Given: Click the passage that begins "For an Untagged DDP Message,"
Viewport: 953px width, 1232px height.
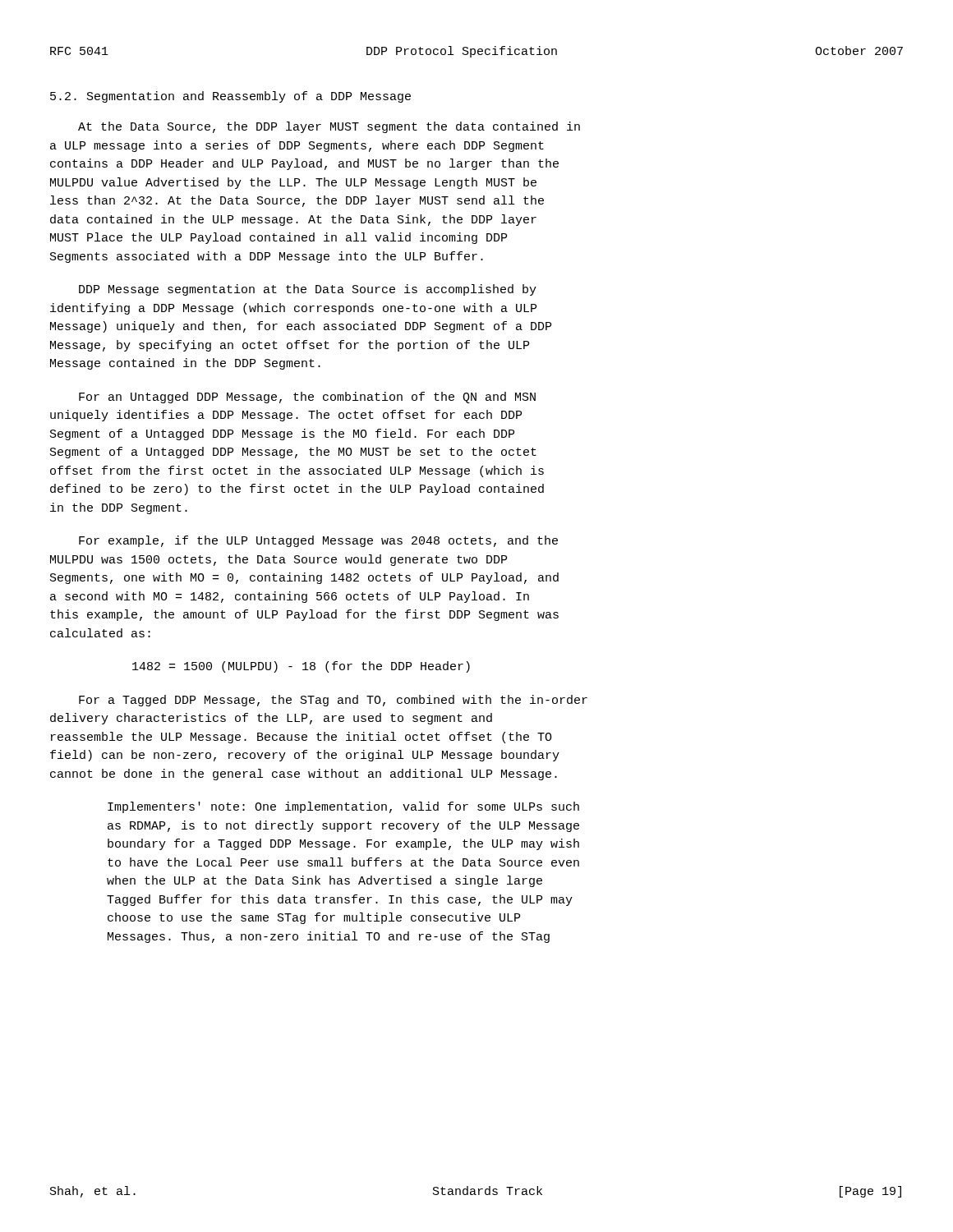Looking at the screenshot, I should (x=297, y=453).
